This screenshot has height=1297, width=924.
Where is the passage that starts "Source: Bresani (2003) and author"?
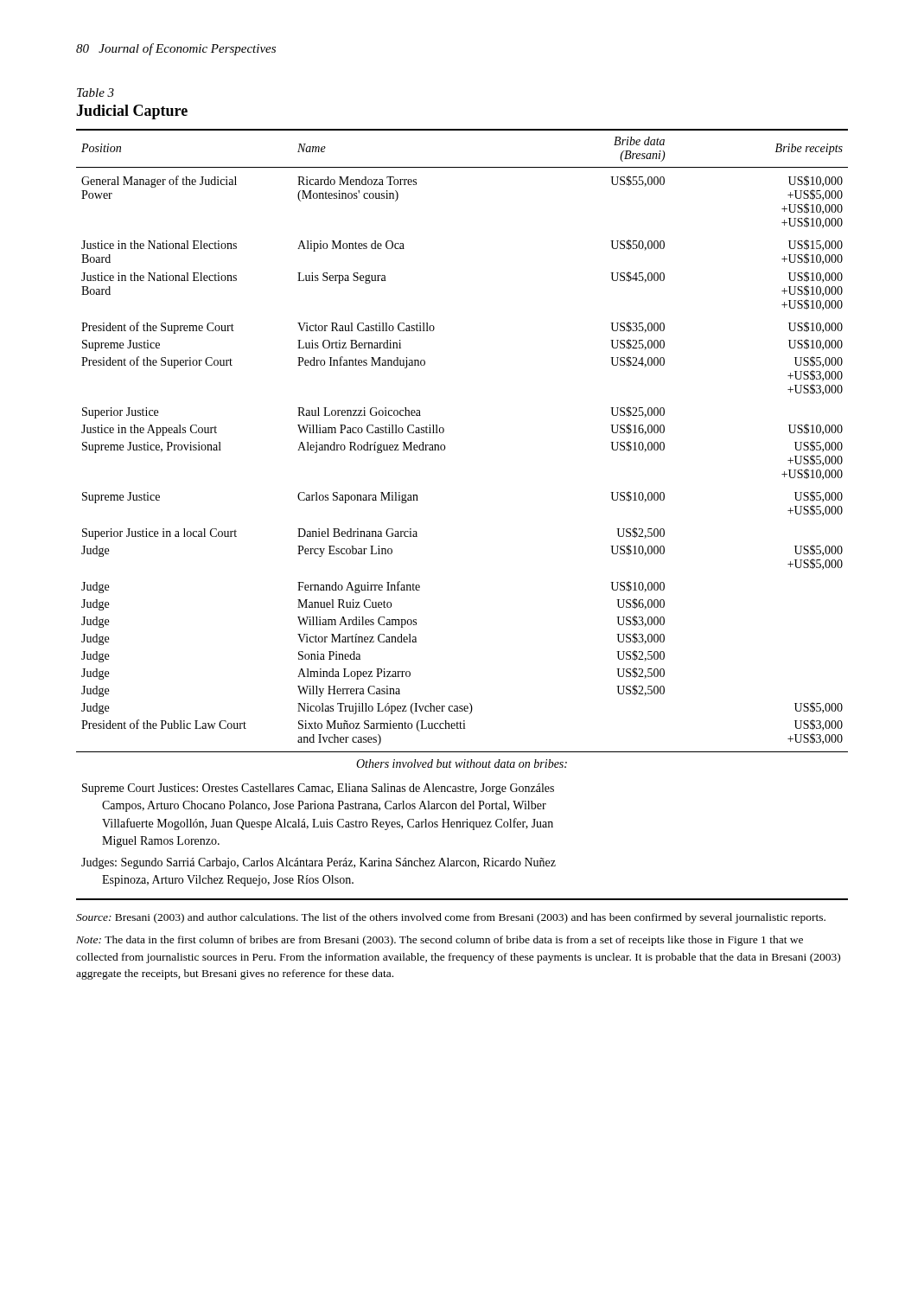click(451, 917)
